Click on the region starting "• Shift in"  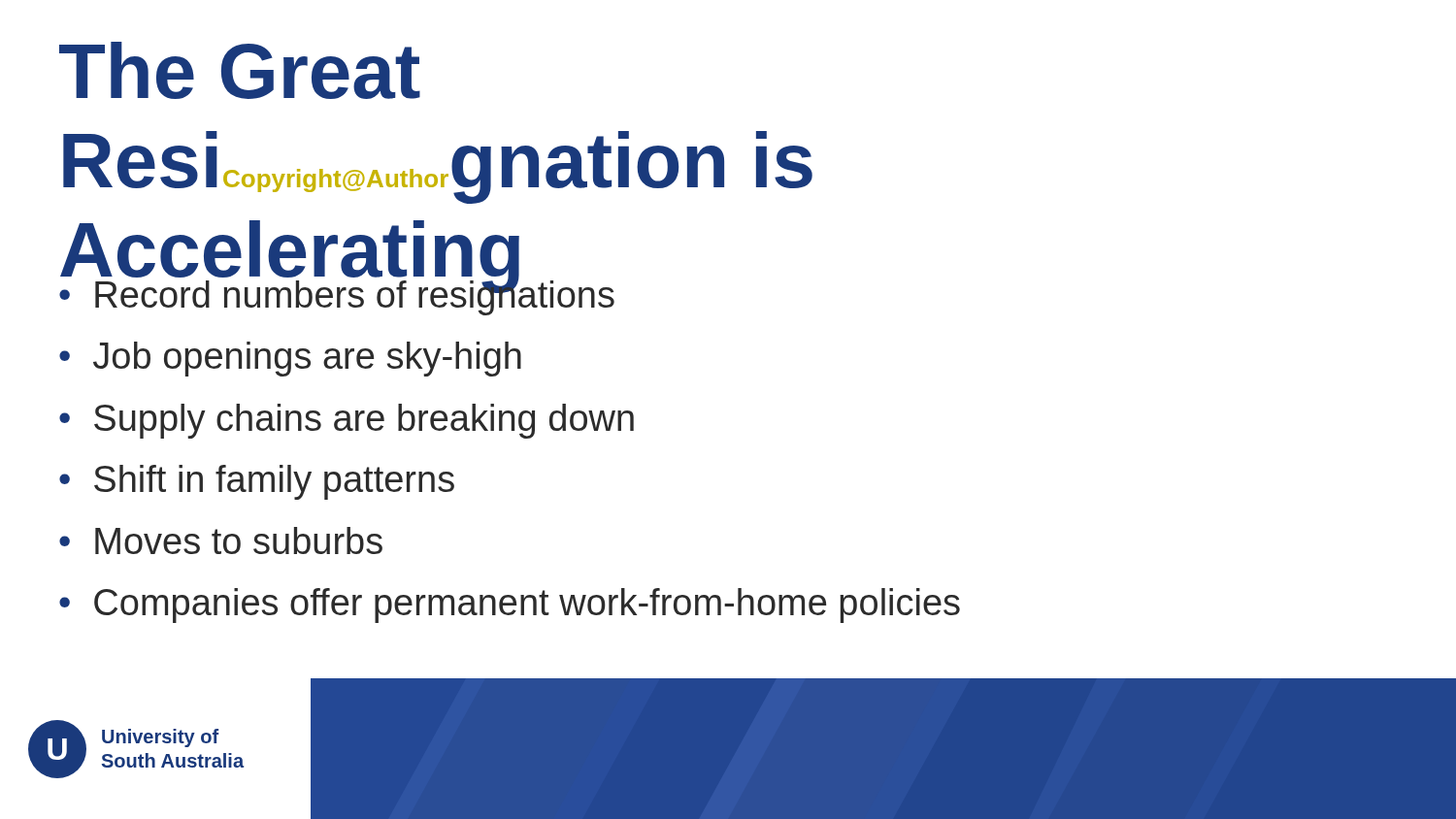click(257, 480)
